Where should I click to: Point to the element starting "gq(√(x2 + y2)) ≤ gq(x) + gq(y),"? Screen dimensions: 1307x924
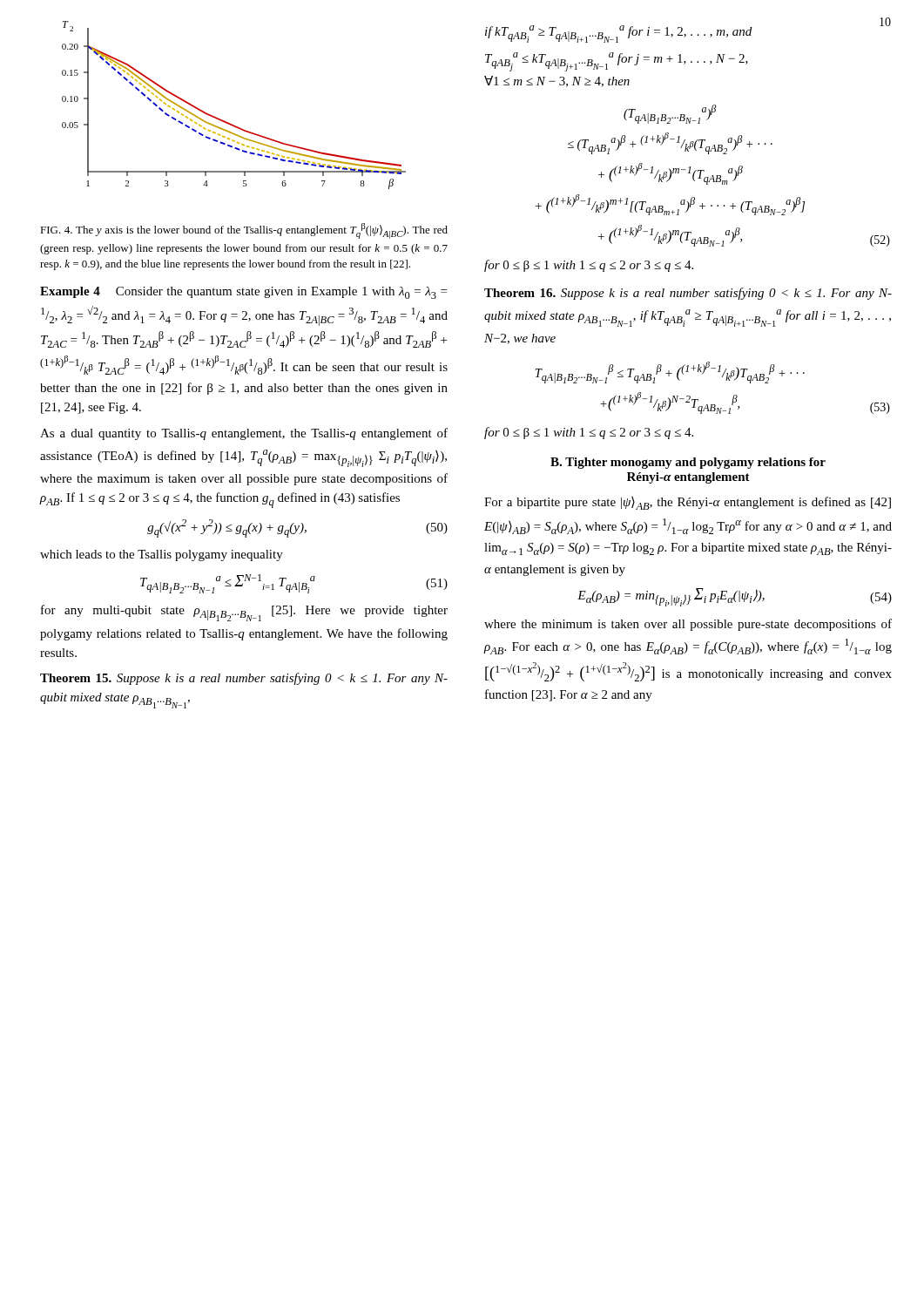244,528
